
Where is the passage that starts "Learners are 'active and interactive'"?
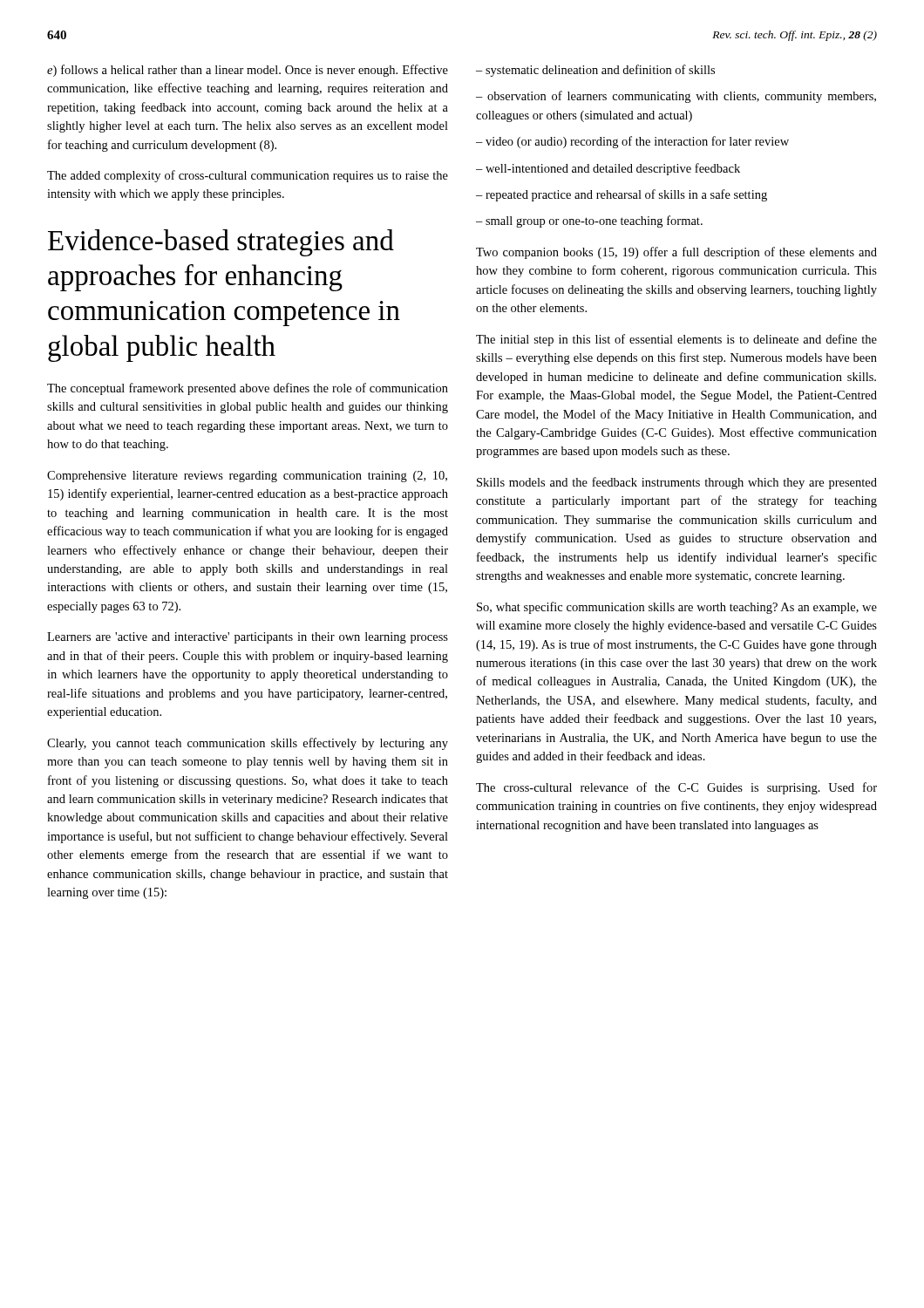(x=248, y=674)
